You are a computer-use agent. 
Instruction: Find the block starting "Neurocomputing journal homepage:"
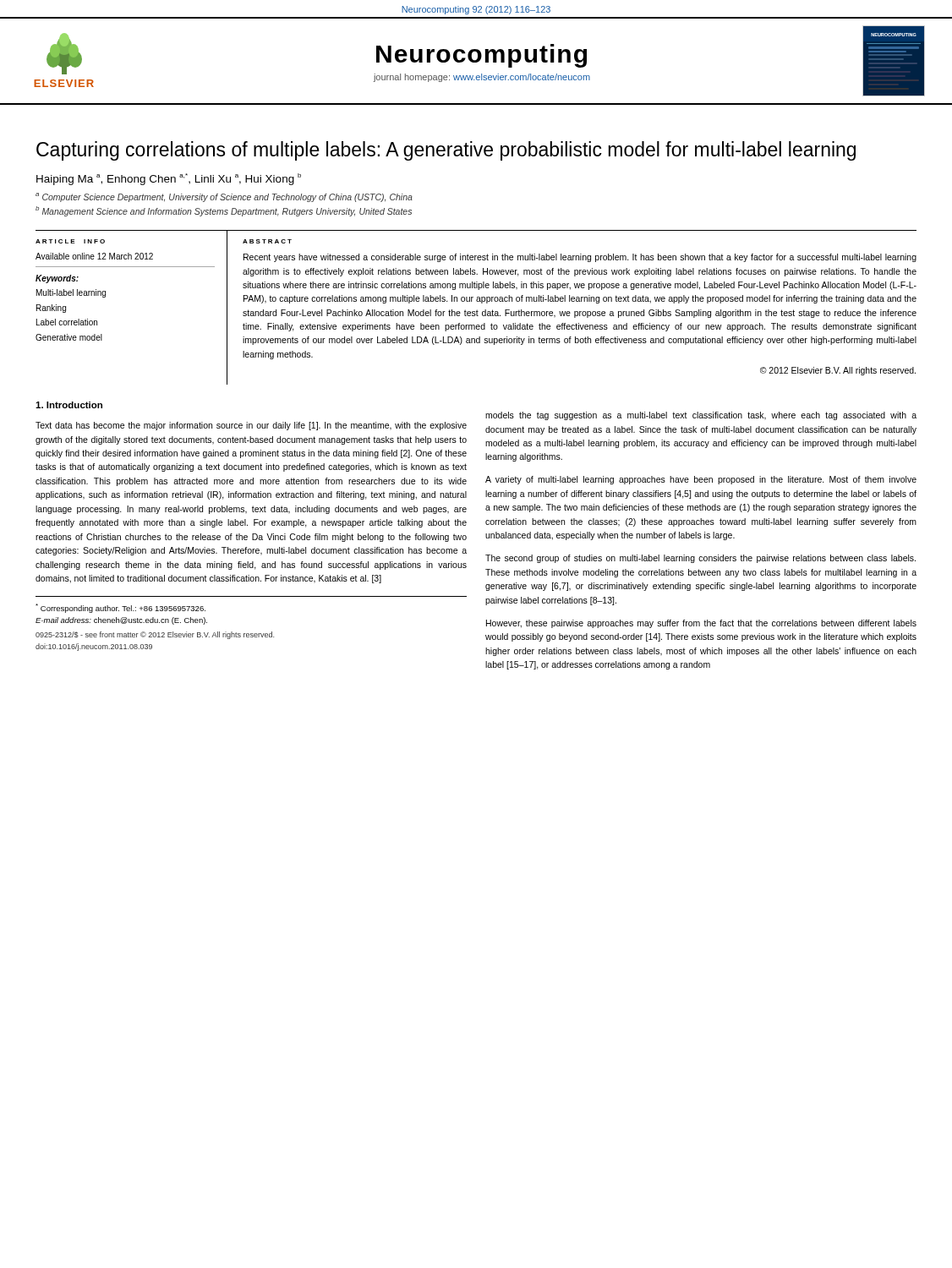[482, 61]
